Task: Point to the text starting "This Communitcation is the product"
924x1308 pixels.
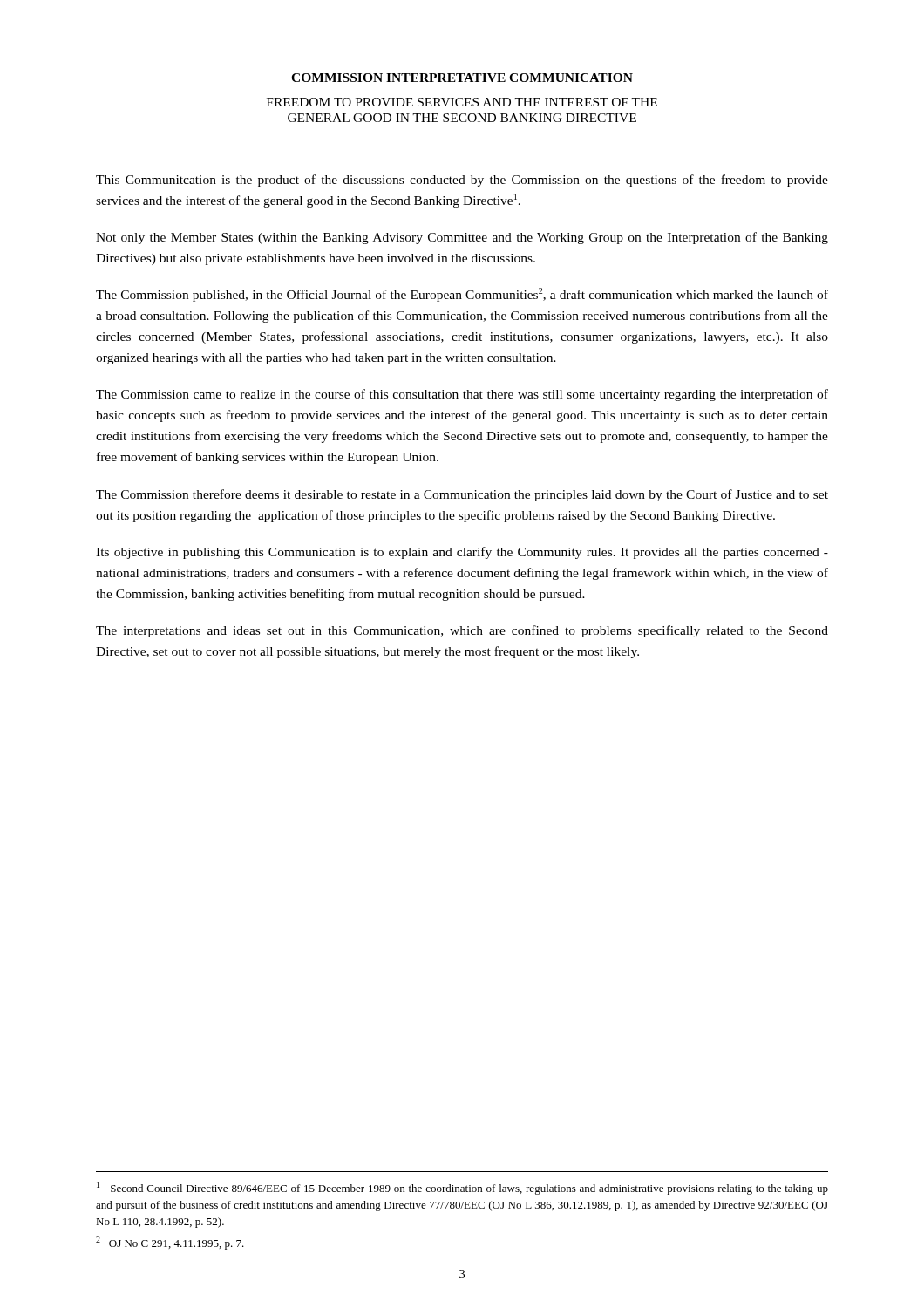Action: [462, 190]
